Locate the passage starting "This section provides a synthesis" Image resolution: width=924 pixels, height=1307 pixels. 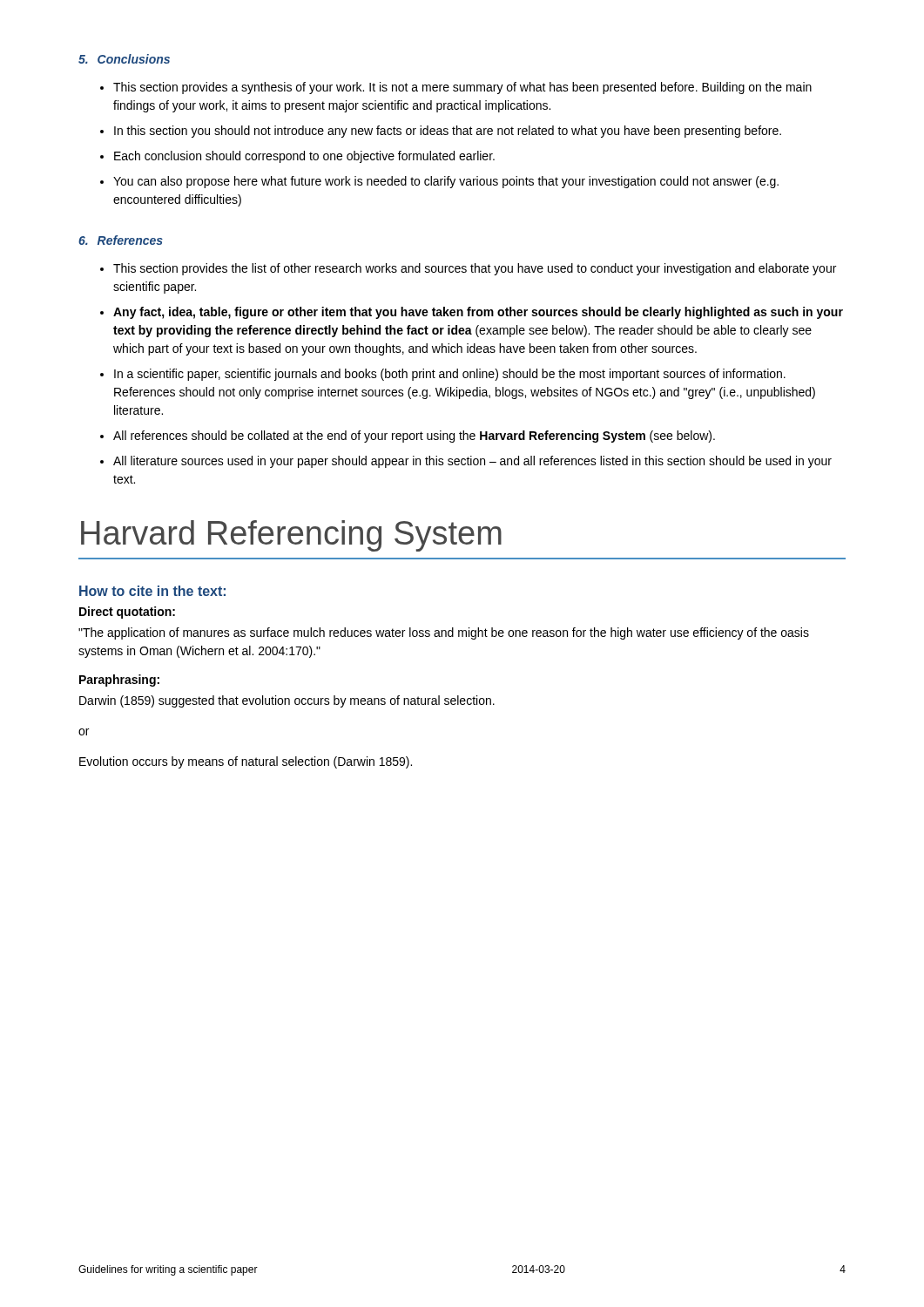pyautogui.click(x=479, y=97)
